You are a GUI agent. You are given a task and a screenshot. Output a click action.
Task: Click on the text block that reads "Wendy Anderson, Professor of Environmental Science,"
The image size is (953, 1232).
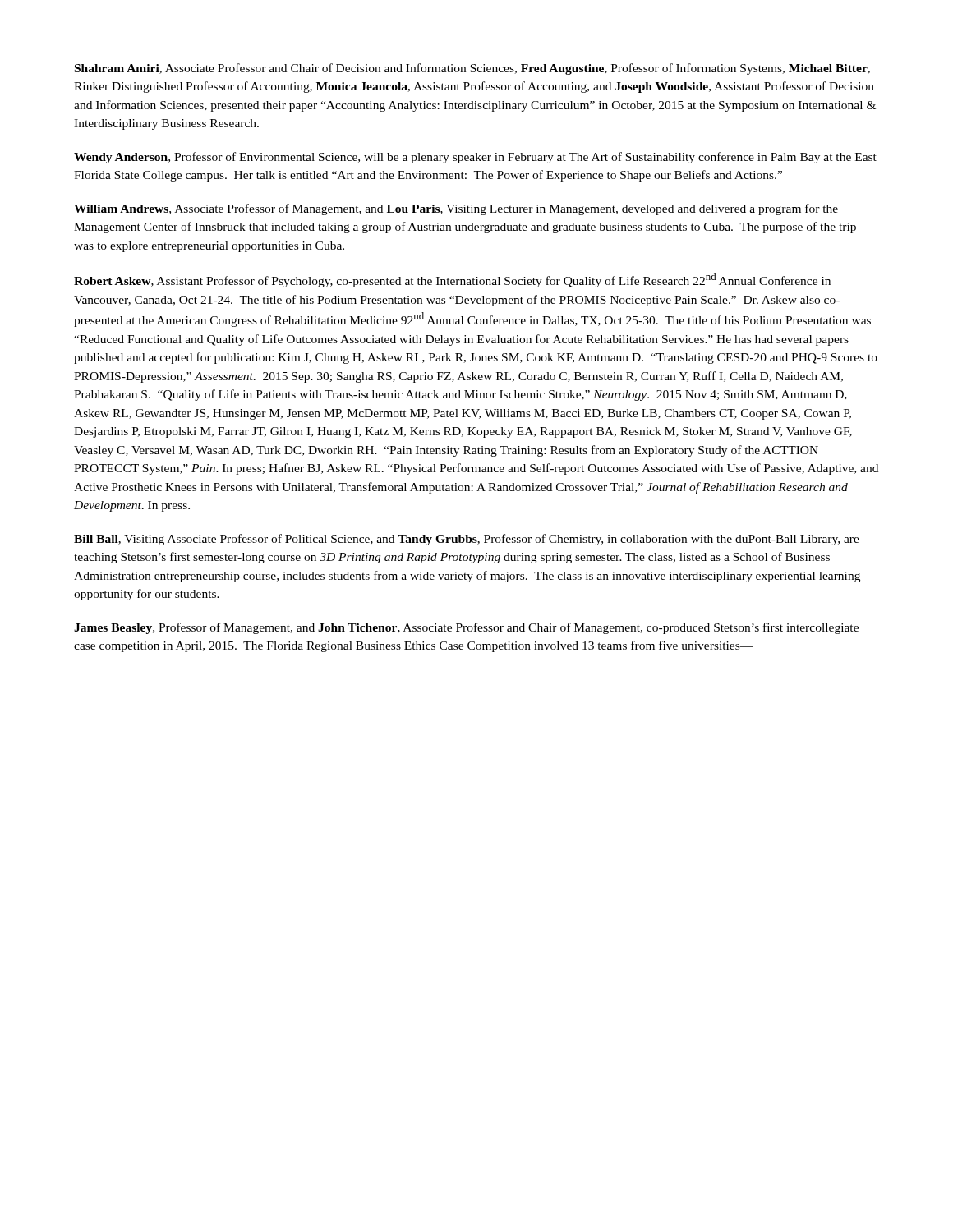pyautogui.click(x=475, y=166)
